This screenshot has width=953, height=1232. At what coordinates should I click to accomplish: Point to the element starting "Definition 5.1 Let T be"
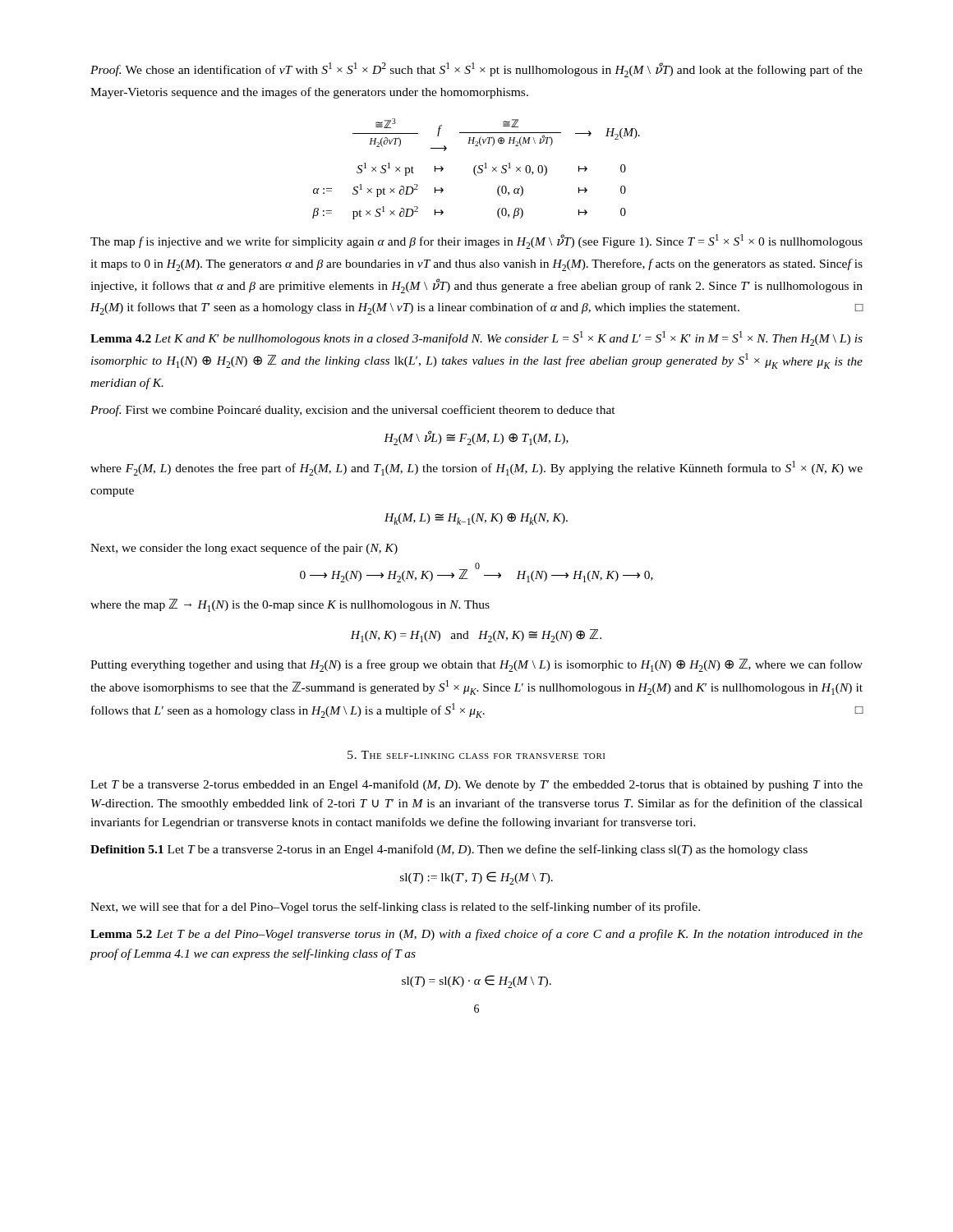(449, 849)
